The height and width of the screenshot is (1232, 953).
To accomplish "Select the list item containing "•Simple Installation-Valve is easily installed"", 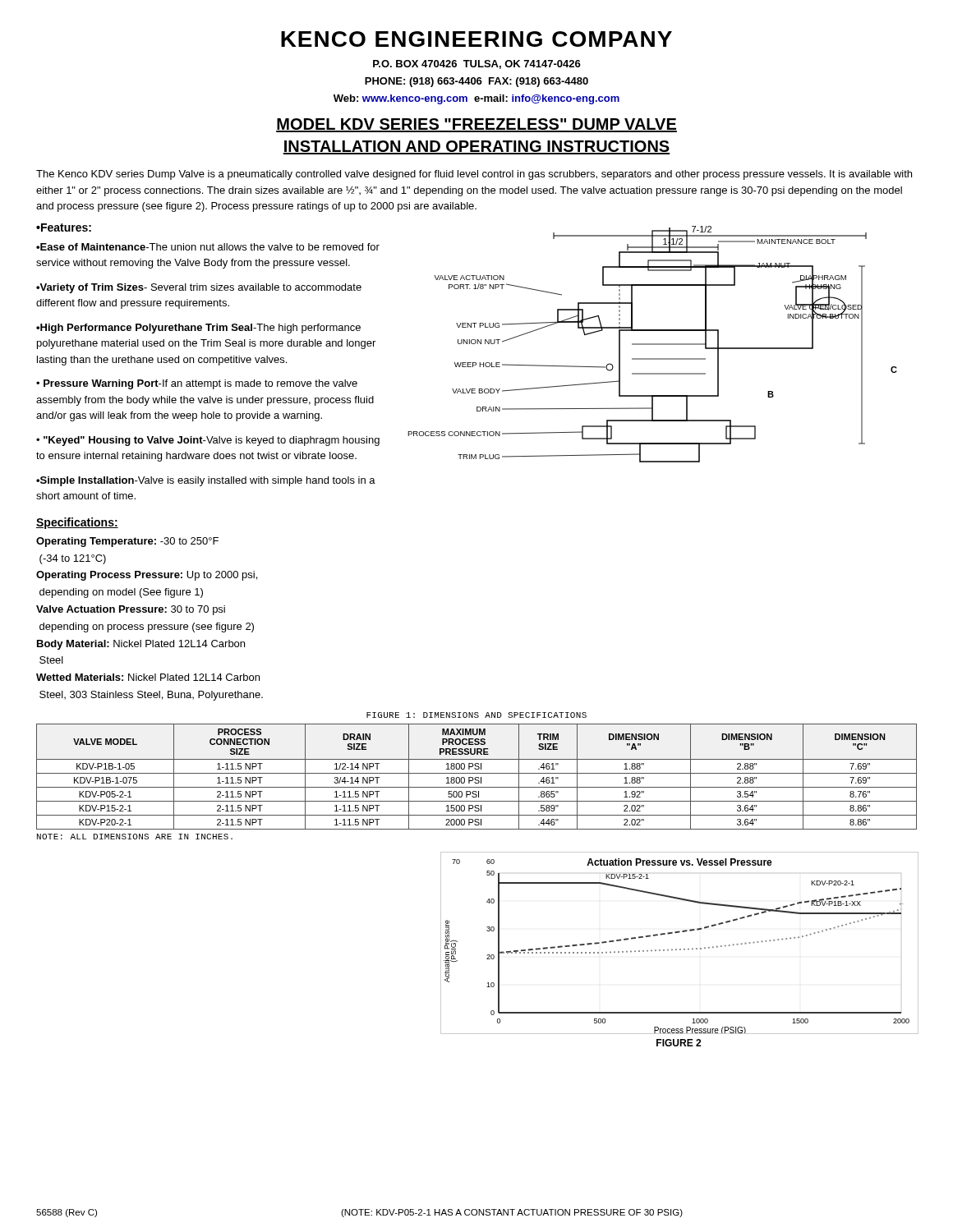I will (206, 488).
